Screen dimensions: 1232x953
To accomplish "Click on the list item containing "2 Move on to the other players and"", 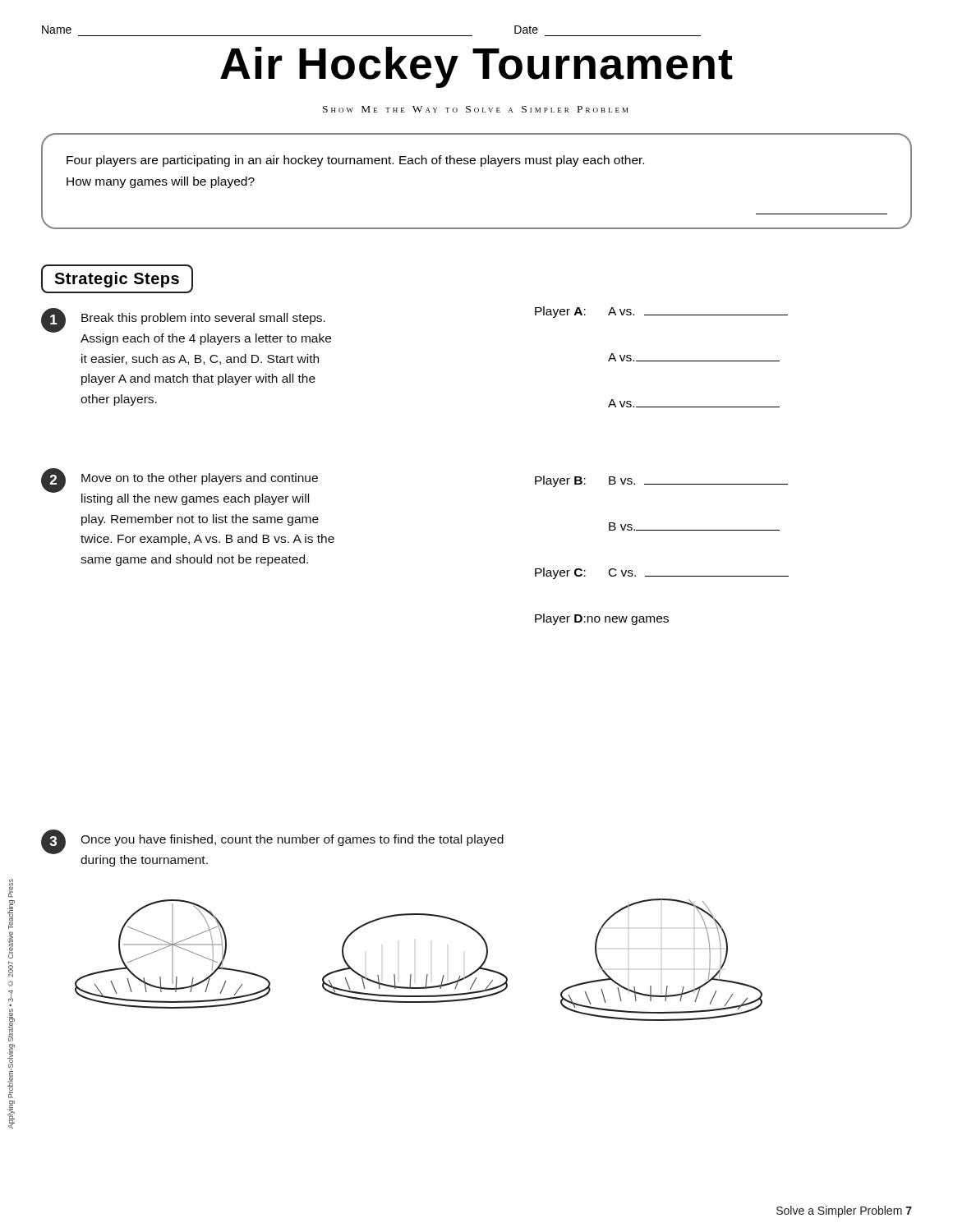I will [271, 519].
